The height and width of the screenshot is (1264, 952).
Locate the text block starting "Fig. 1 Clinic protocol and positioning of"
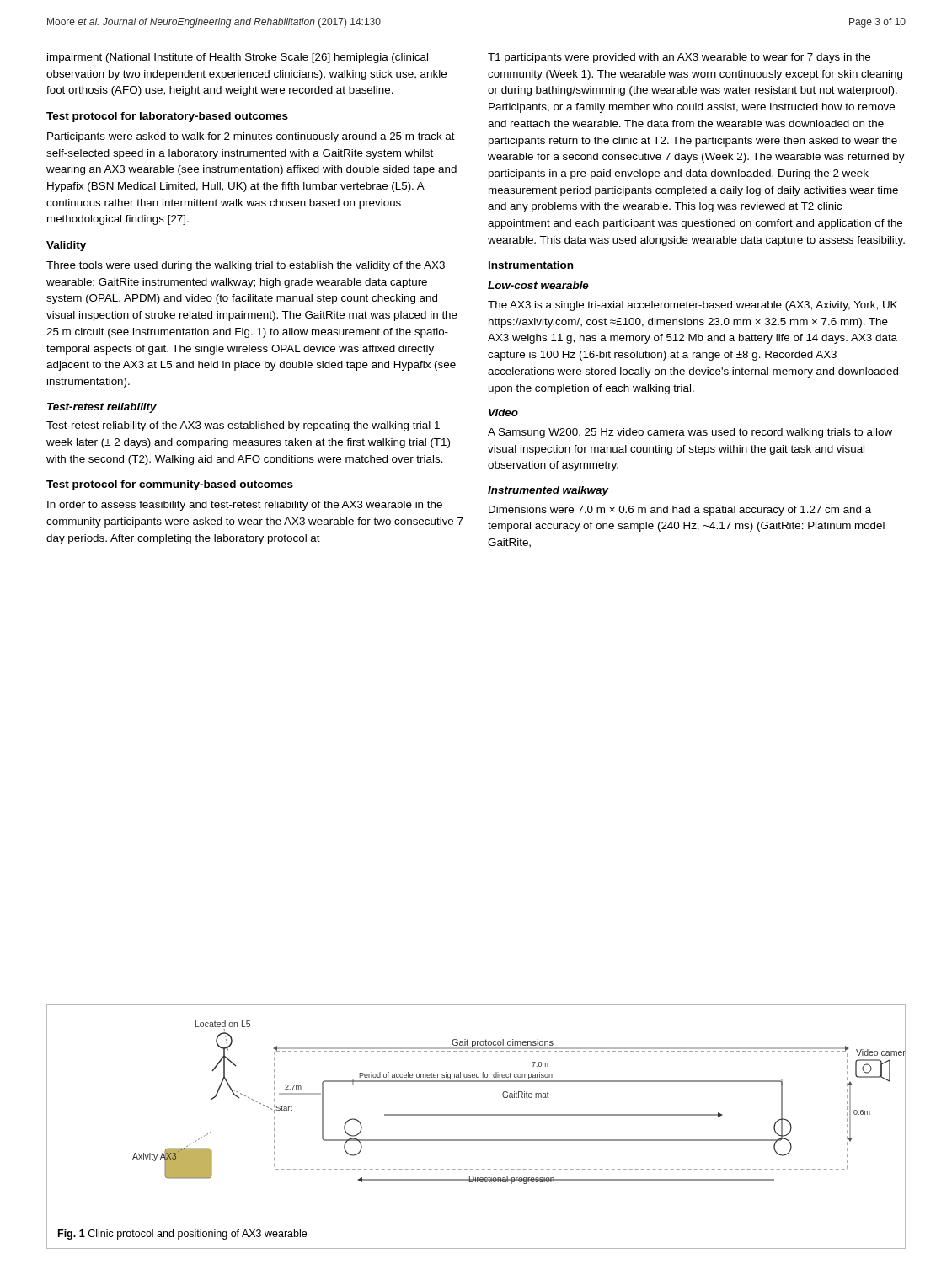[x=182, y=1234]
